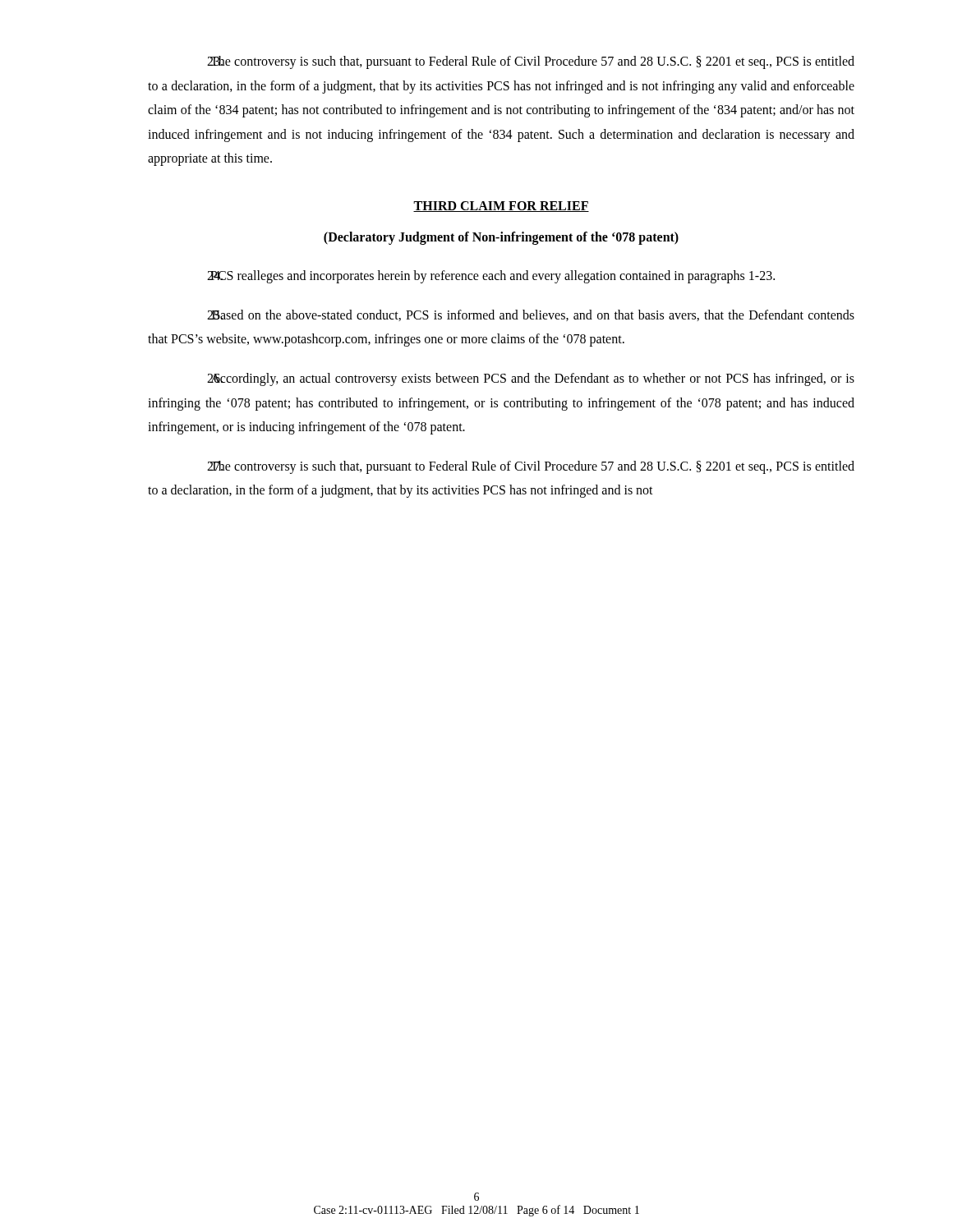Locate the block of text that opens with "PCS realleges and"
Viewport: 953px width, 1232px height.
462,276
